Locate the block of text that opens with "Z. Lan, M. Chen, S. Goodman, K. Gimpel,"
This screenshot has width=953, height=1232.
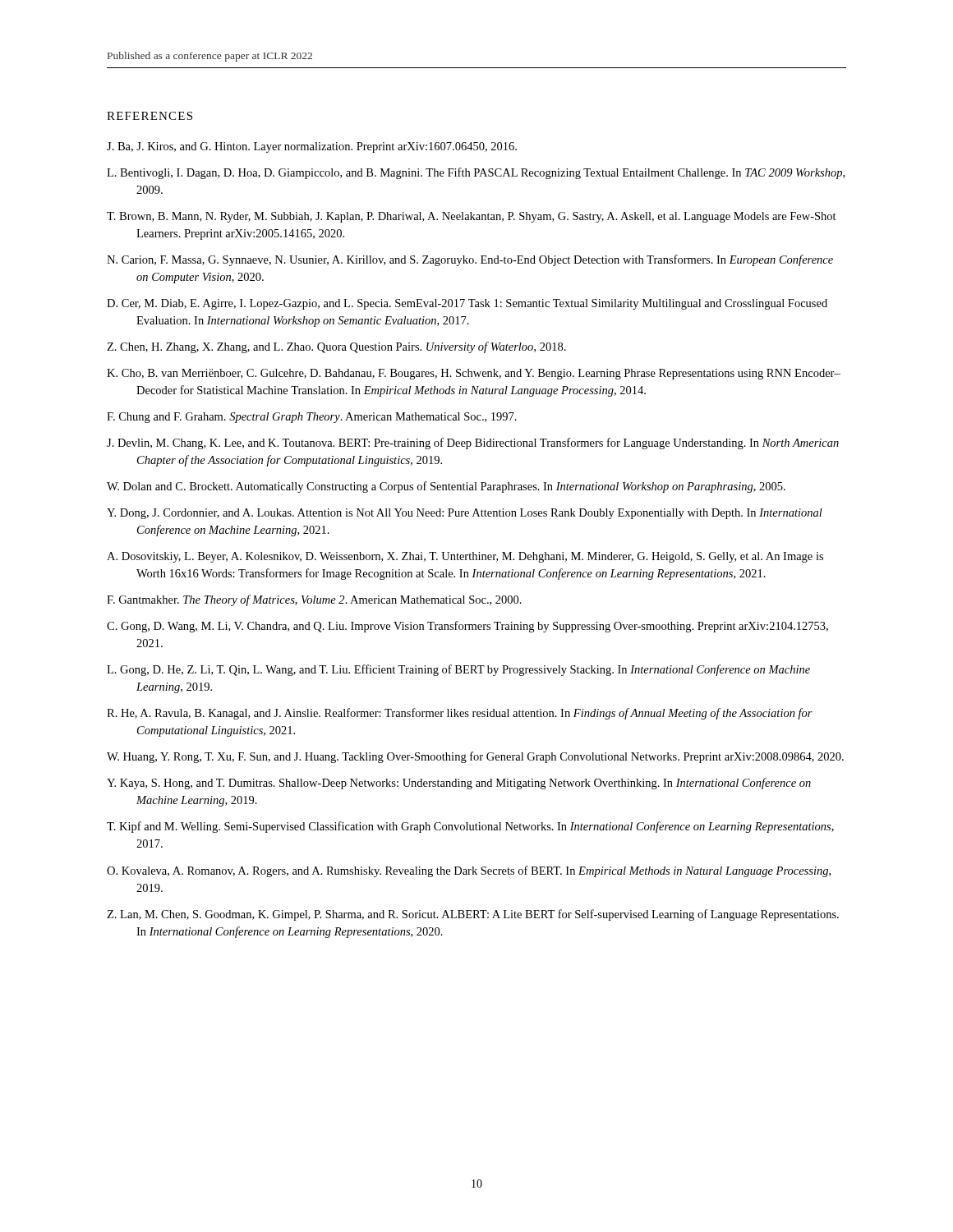[473, 922]
